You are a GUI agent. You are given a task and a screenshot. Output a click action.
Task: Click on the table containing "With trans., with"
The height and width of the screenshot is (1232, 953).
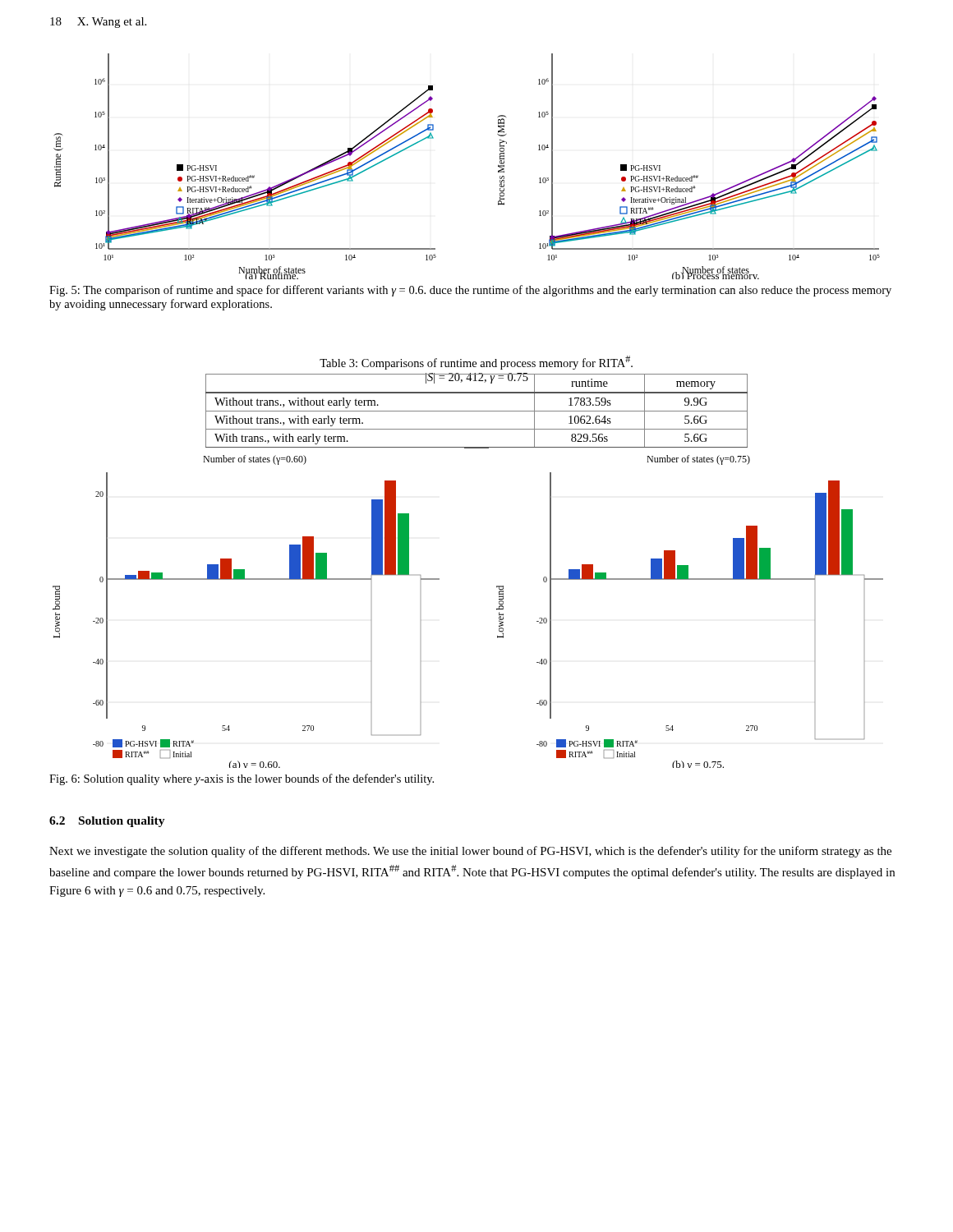tap(476, 411)
